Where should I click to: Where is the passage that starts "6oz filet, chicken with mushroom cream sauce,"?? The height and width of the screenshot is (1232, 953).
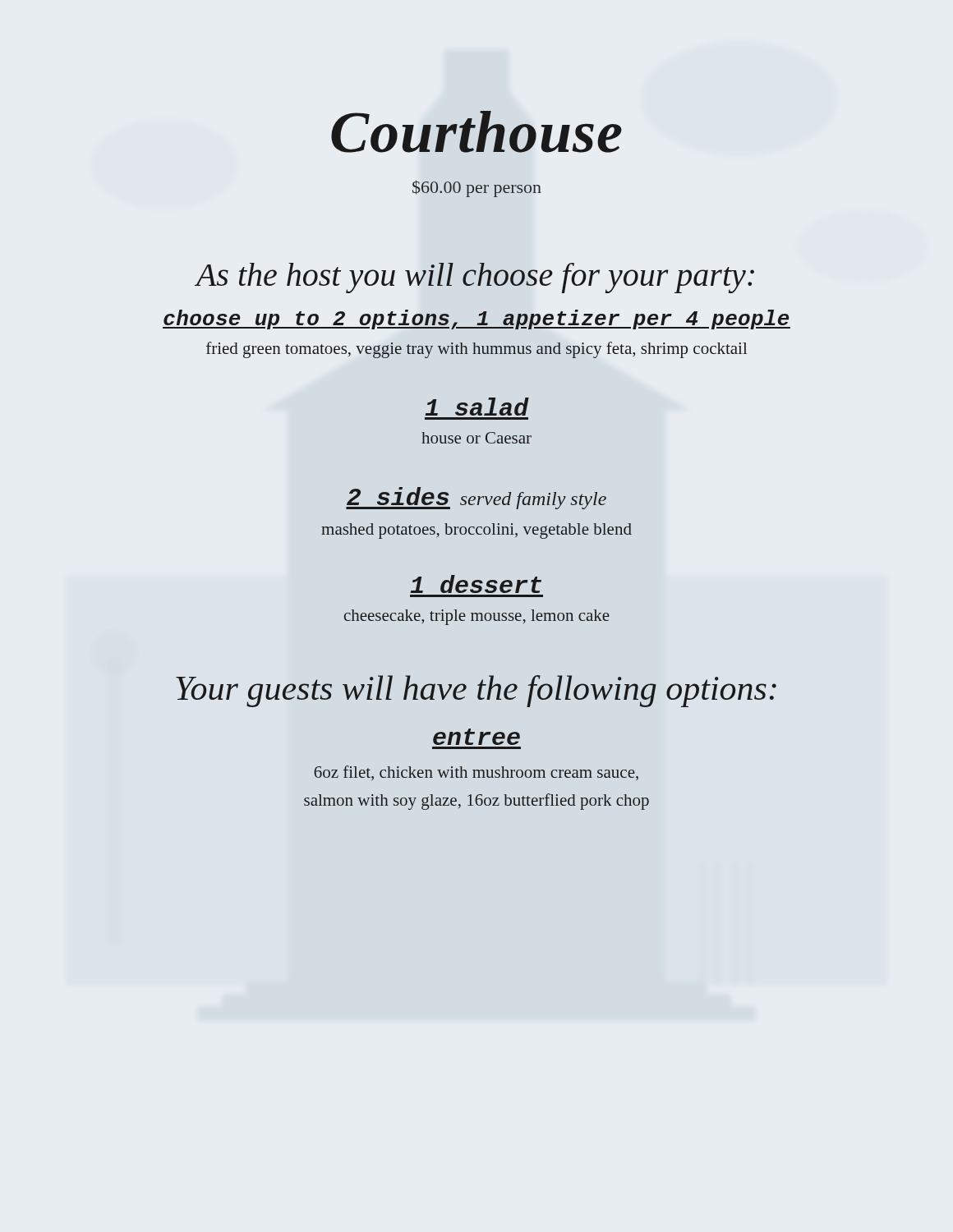tap(476, 786)
